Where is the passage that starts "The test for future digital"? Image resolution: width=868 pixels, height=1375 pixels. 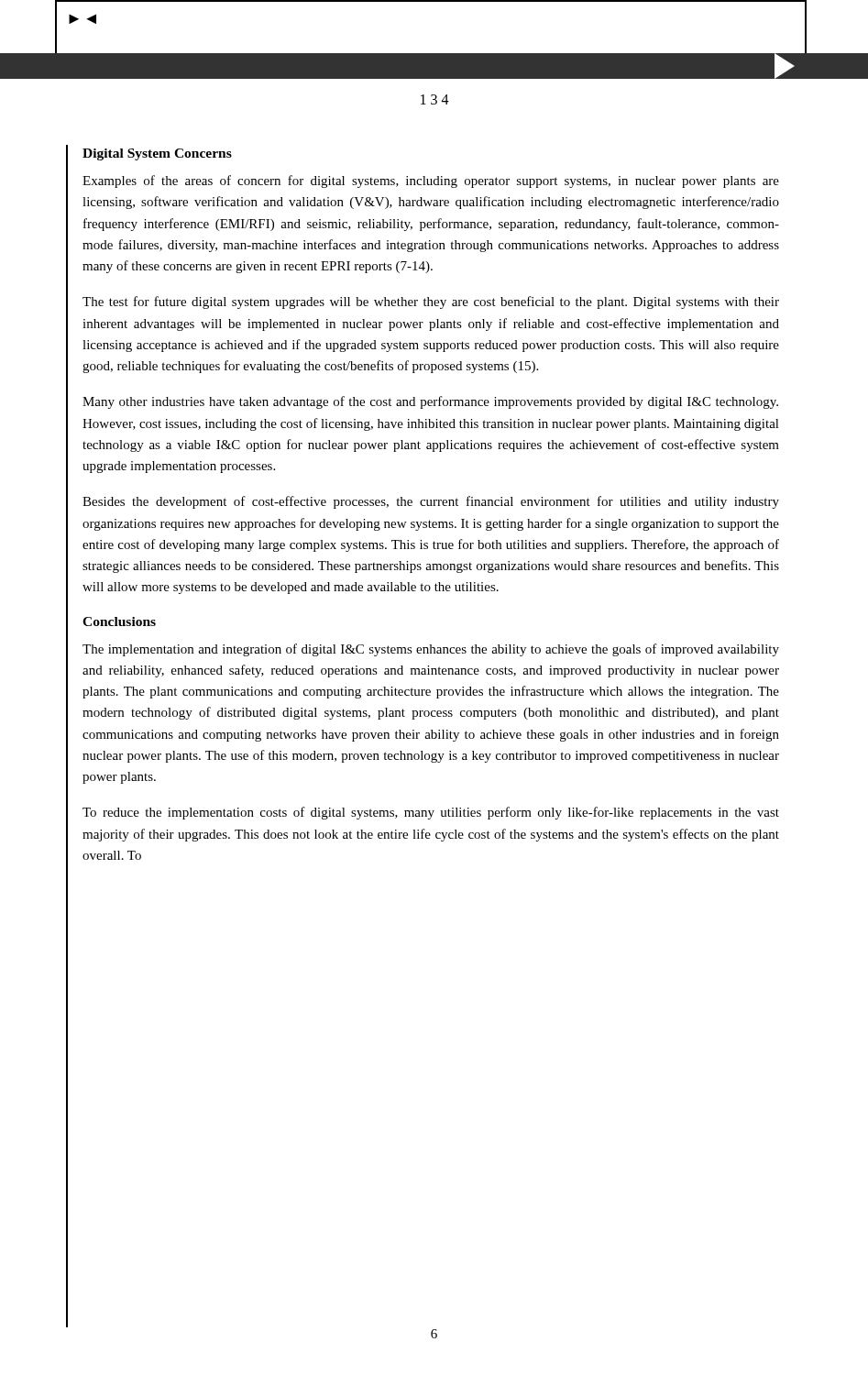(x=431, y=334)
